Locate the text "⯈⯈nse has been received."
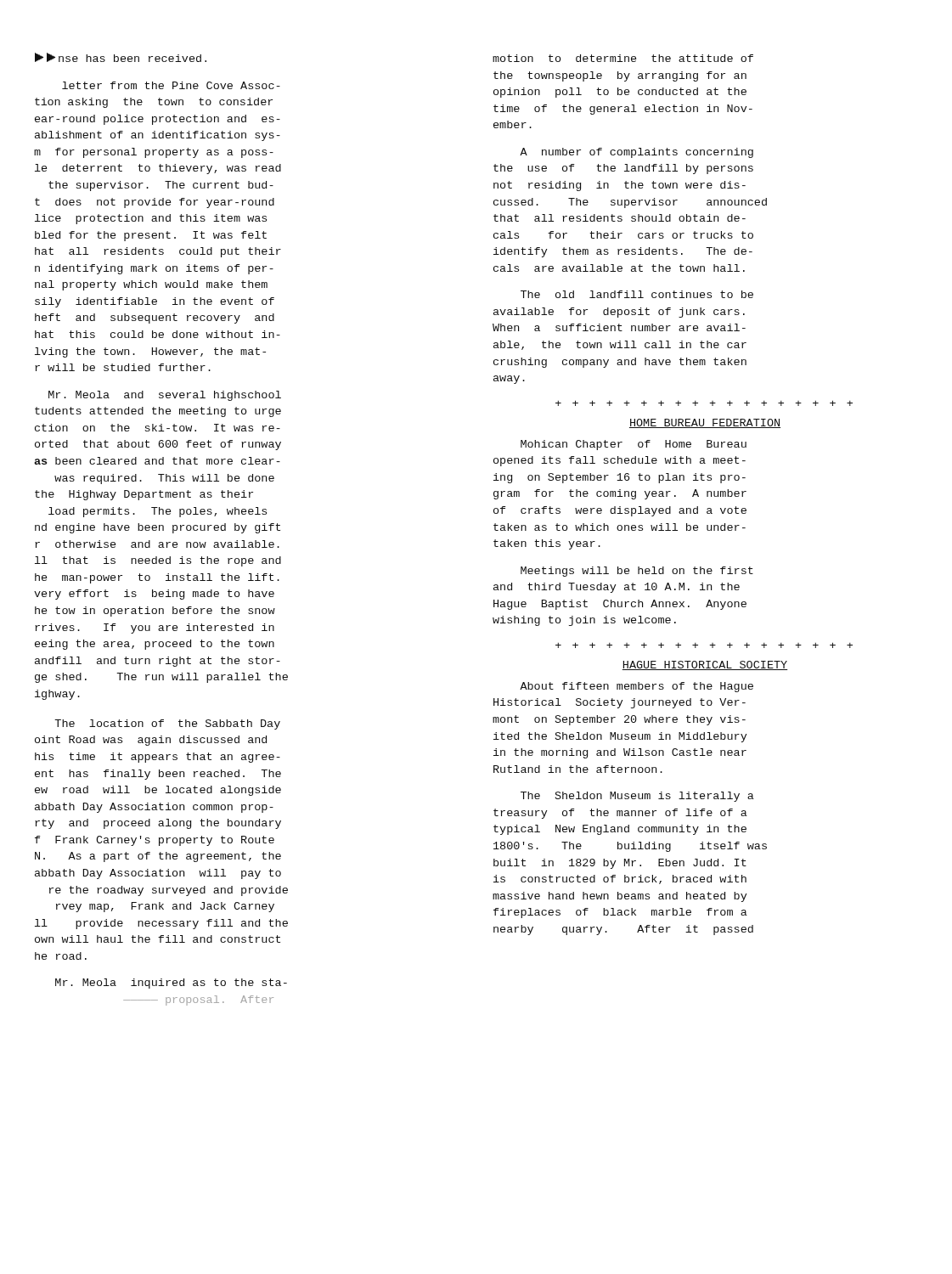 122,59
